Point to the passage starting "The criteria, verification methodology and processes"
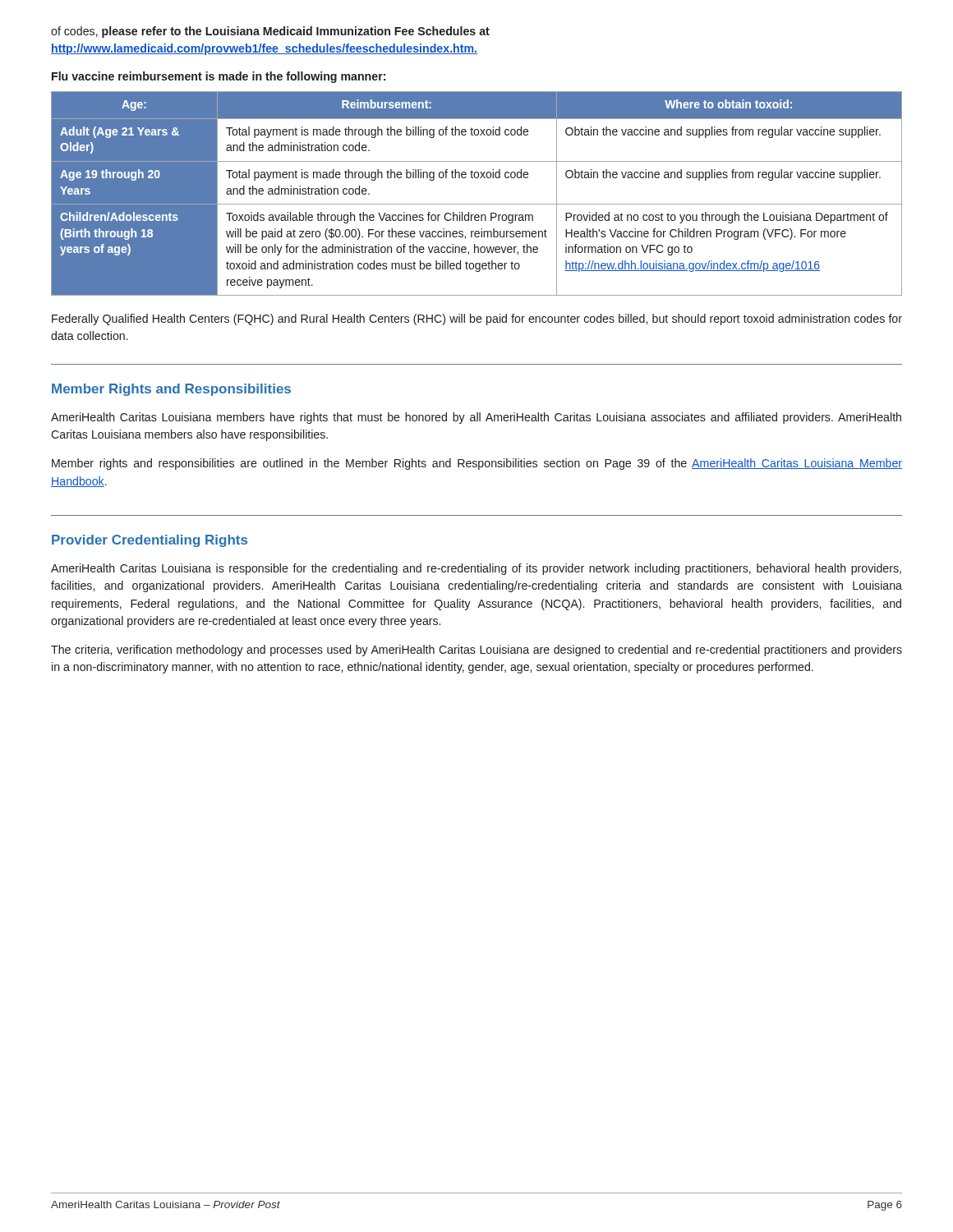Image resolution: width=953 pixels, height=1232 pixels. pos(476,659)
